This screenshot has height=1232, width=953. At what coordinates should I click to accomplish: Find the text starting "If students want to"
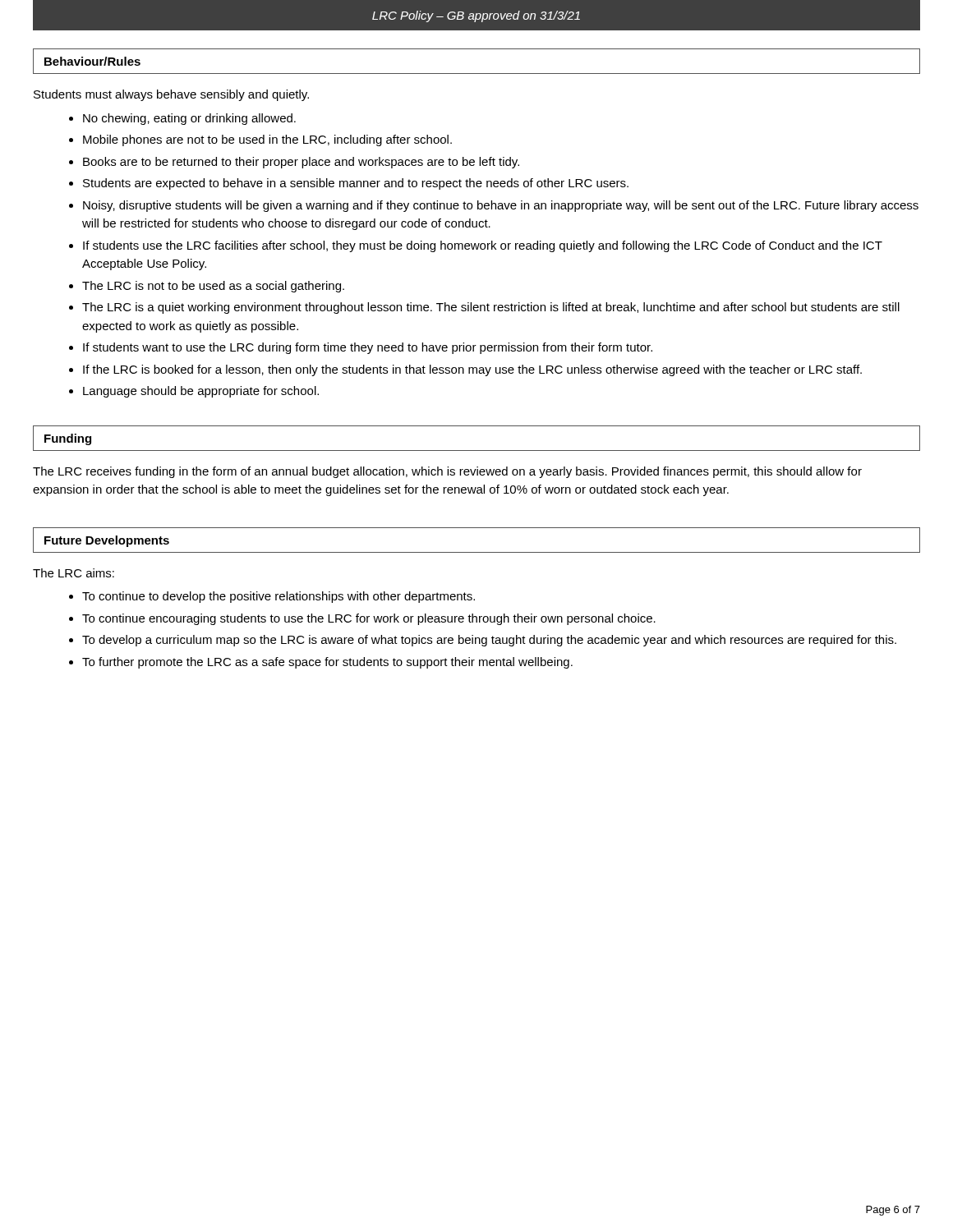[368, 347]
